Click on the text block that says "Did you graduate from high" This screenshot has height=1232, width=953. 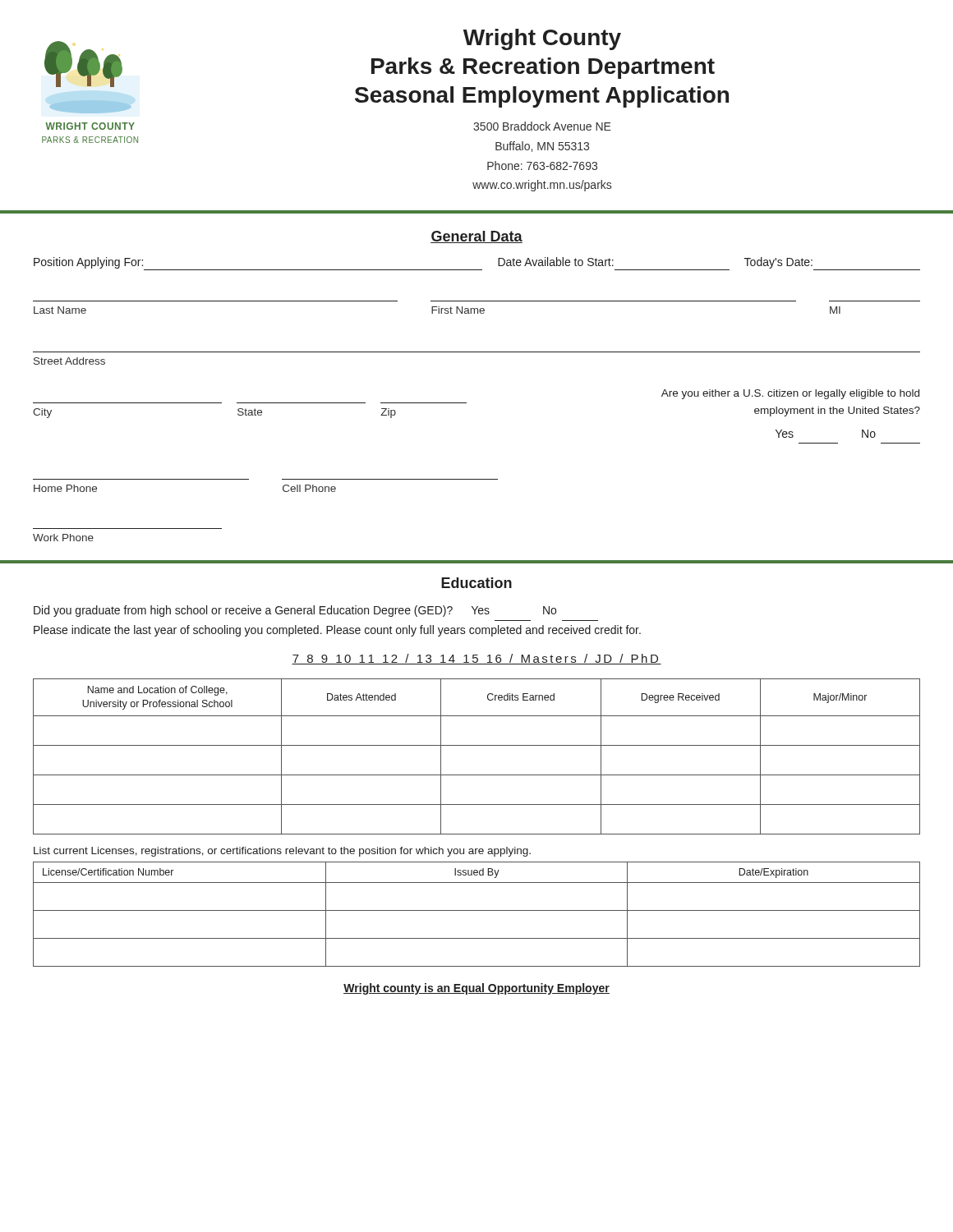click(337, 618)
